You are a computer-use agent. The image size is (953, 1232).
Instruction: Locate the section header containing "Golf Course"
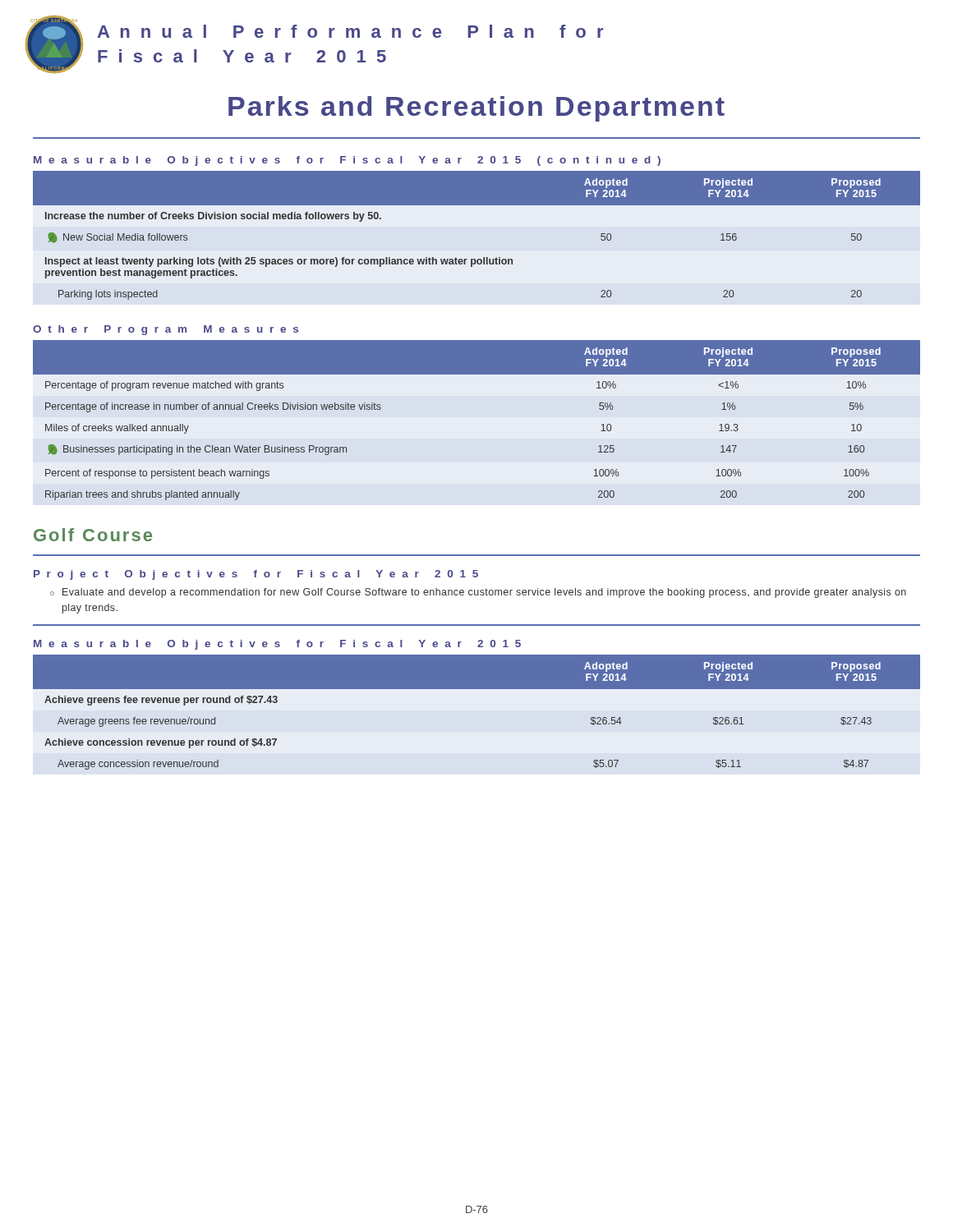[x=94, y=535]
